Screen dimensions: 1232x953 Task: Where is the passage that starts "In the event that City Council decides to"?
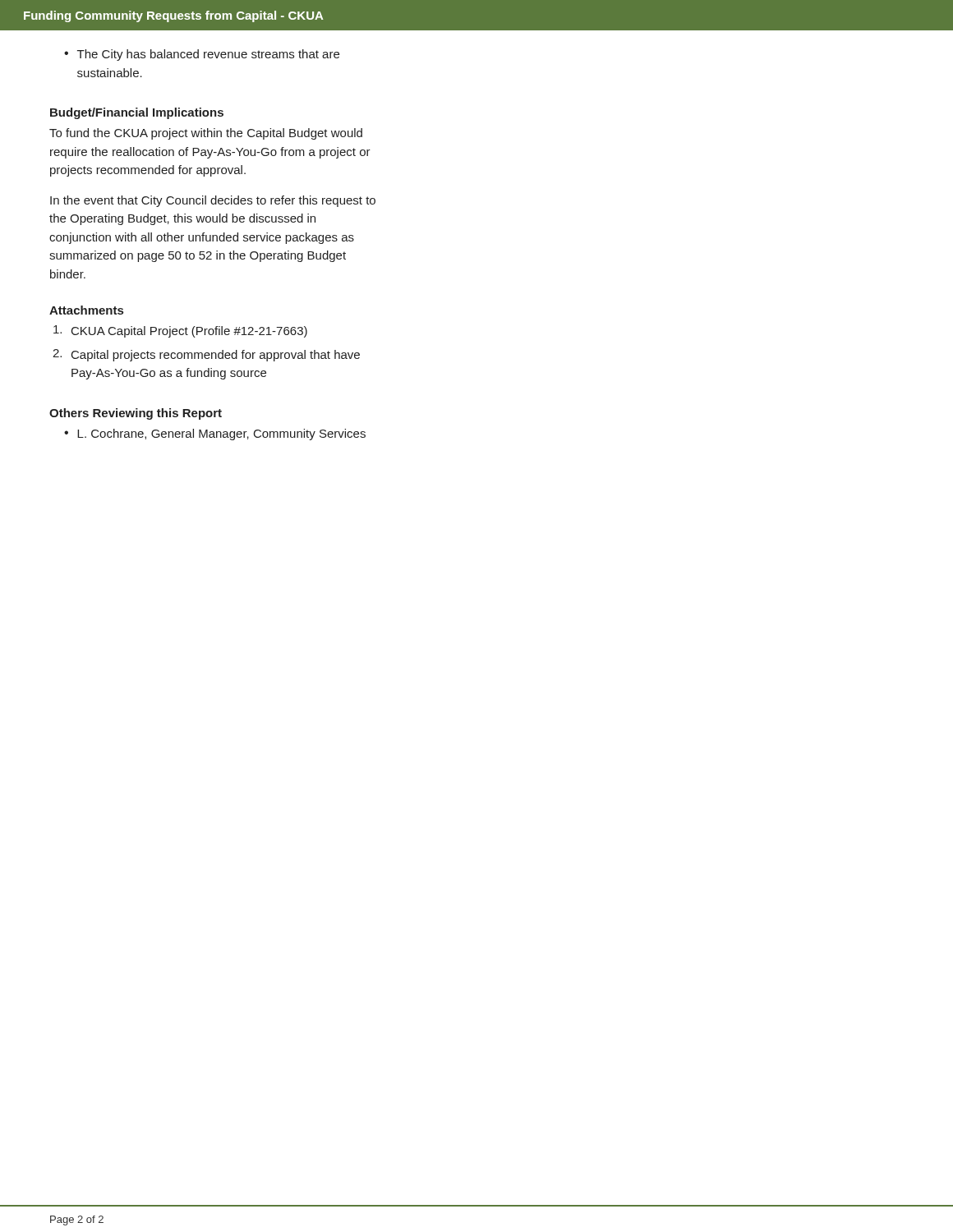[213, 237]
